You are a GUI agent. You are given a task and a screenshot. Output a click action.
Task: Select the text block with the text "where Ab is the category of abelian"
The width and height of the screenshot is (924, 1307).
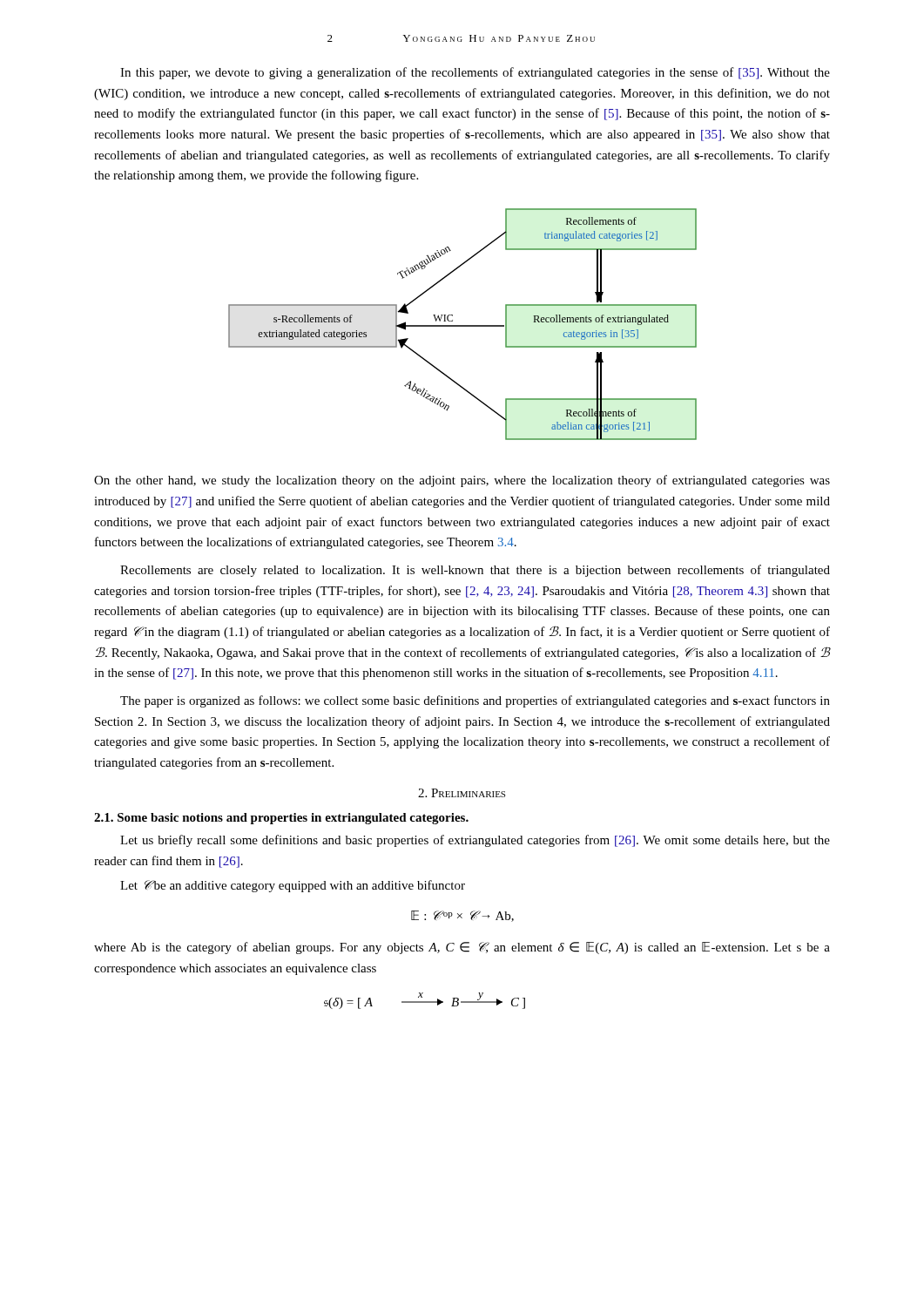tap(462, 958)
